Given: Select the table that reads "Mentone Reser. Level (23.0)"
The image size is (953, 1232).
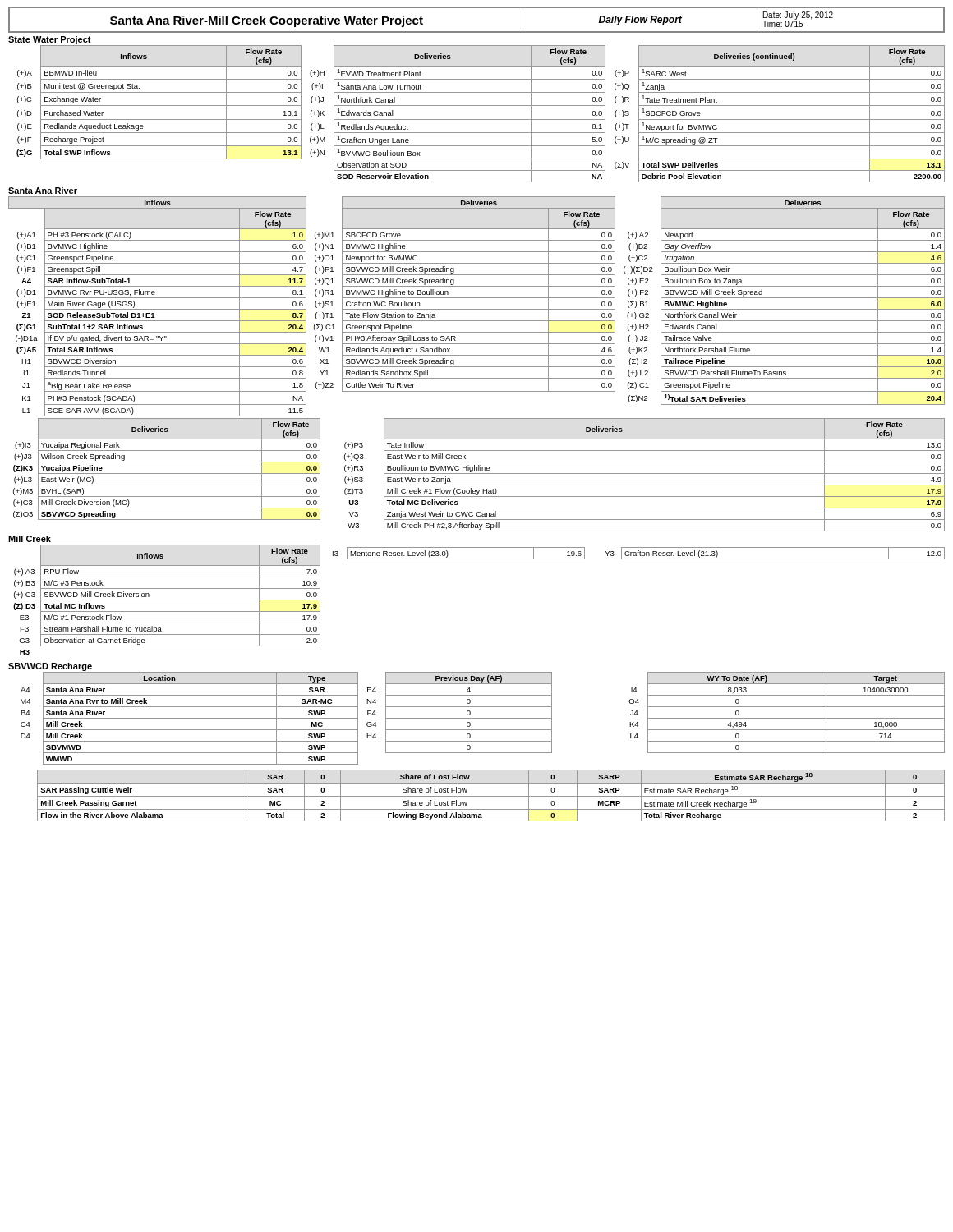Looking at the screenshot, I should (634, 596).
